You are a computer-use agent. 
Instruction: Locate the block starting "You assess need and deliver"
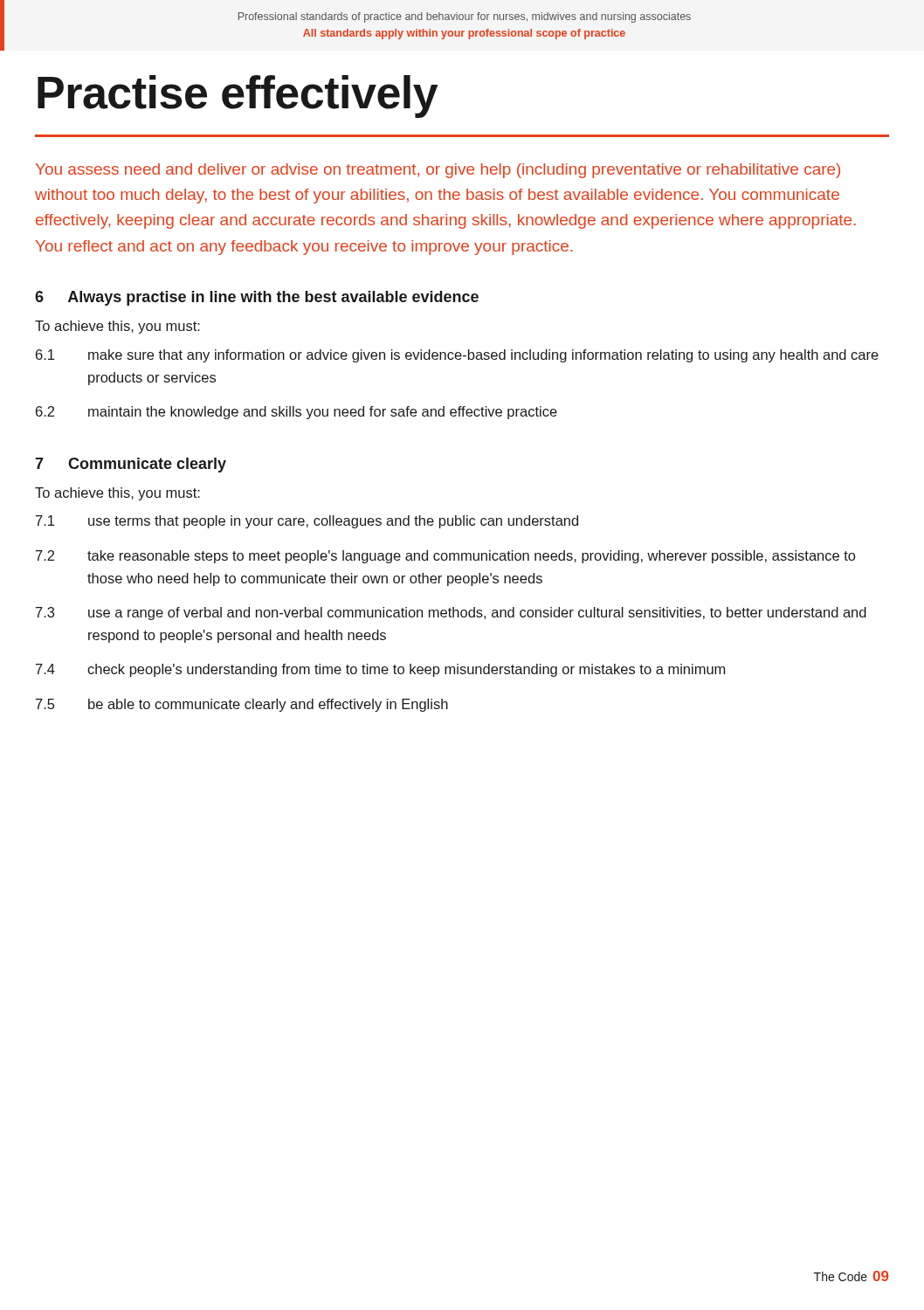coord(462,207)
